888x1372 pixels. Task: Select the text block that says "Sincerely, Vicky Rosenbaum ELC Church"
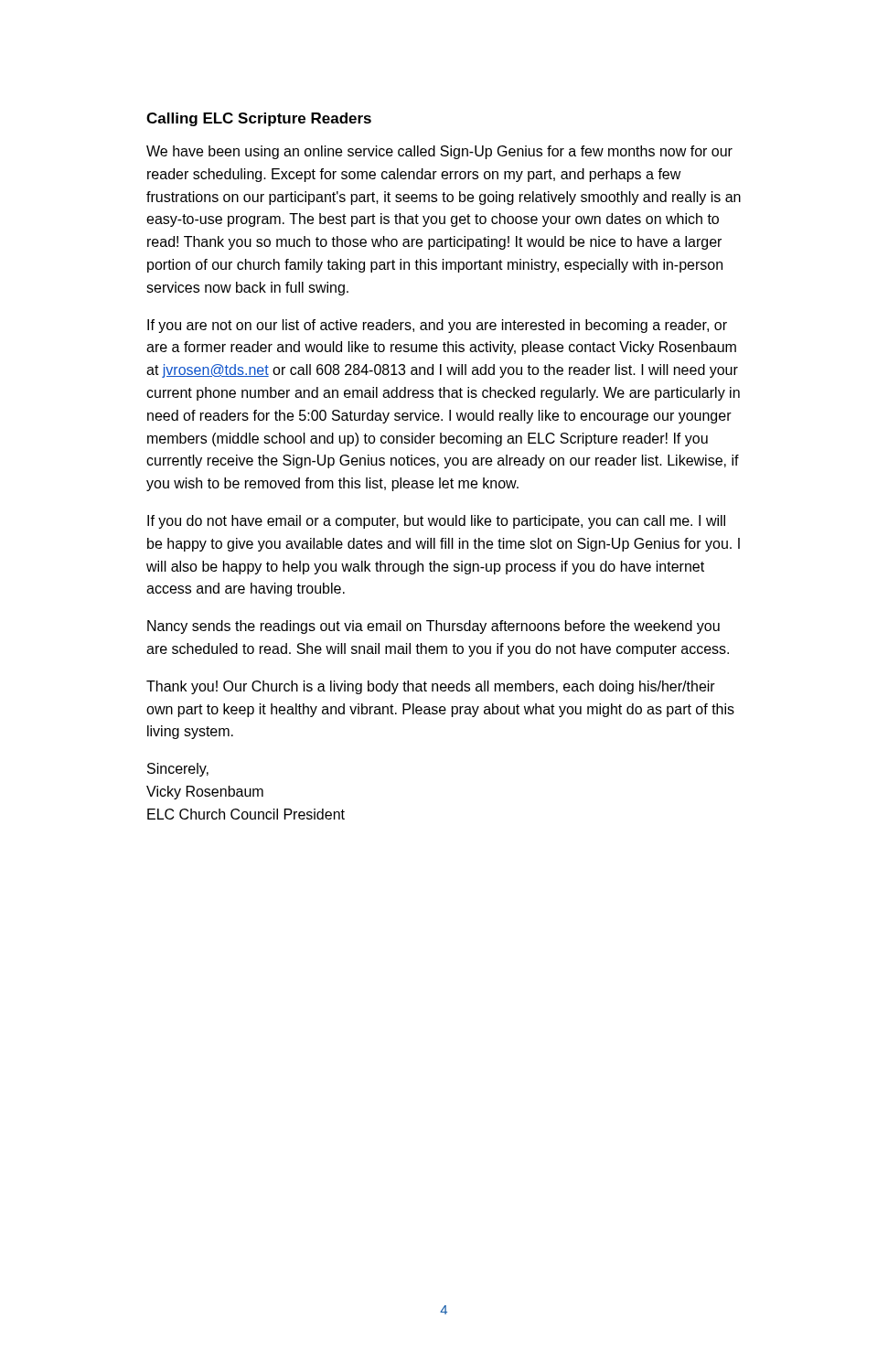point(246,792)
